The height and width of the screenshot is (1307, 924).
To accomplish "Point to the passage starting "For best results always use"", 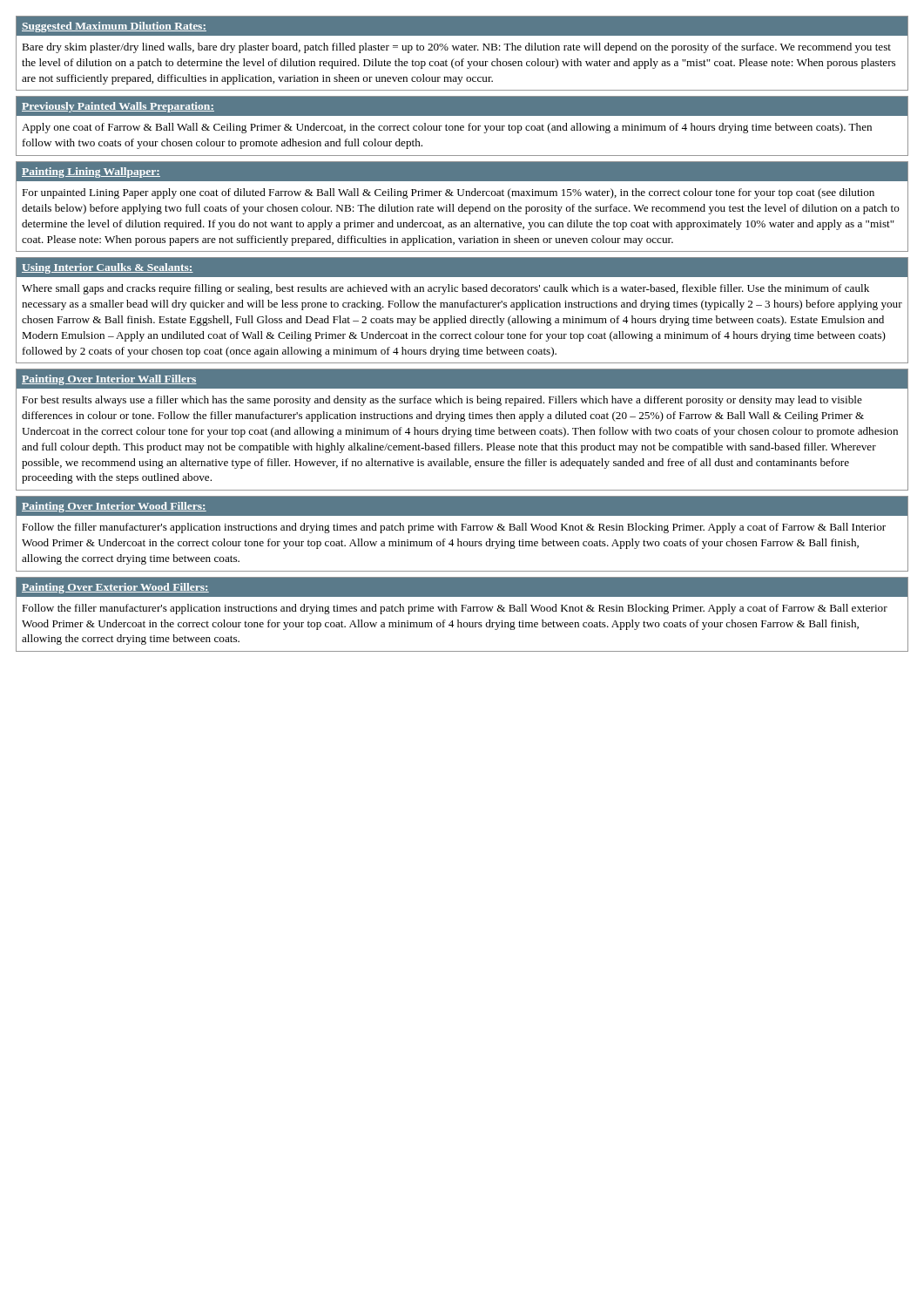I will [462, 439].
